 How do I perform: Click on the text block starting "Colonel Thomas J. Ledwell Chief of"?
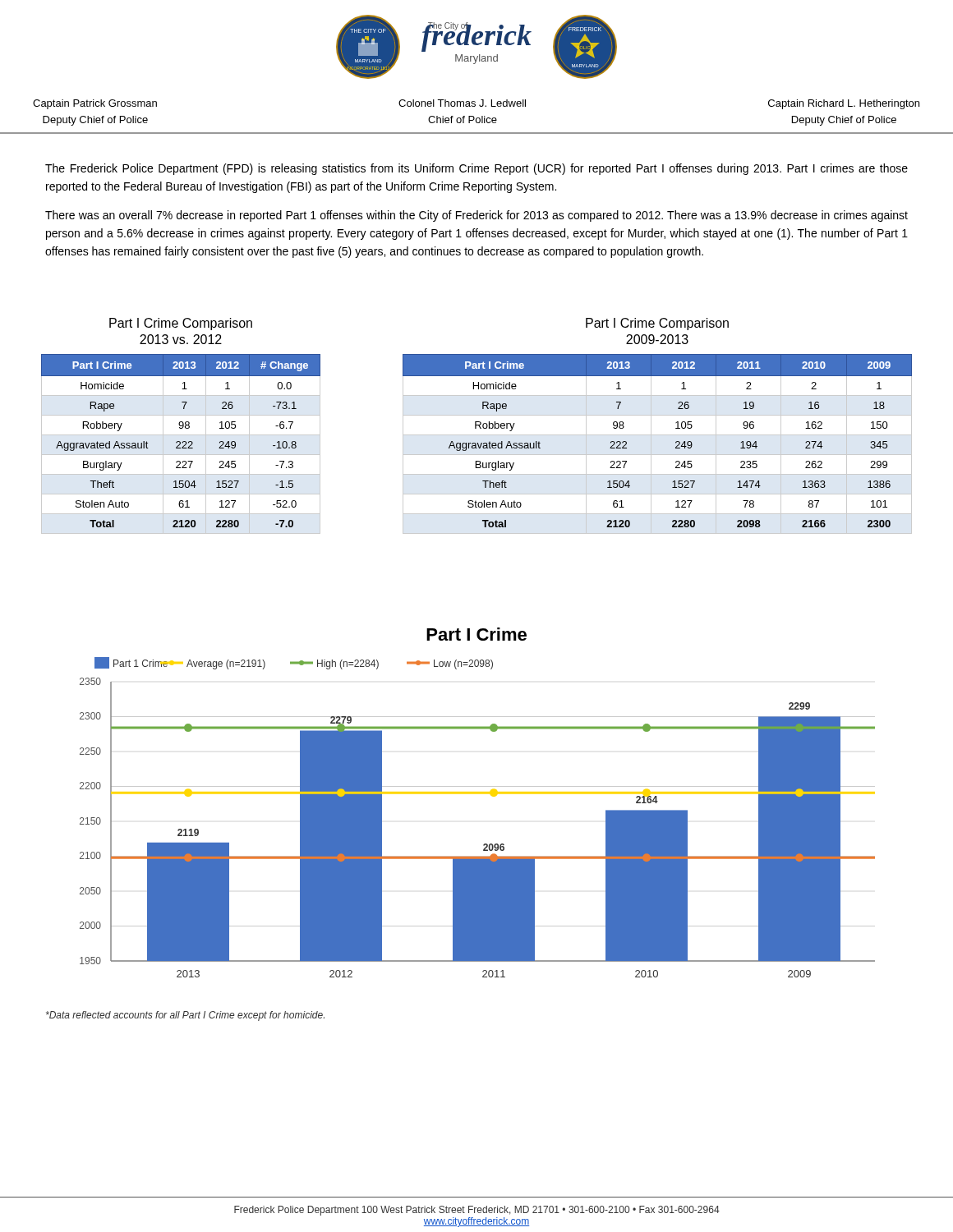coord(463,111)
